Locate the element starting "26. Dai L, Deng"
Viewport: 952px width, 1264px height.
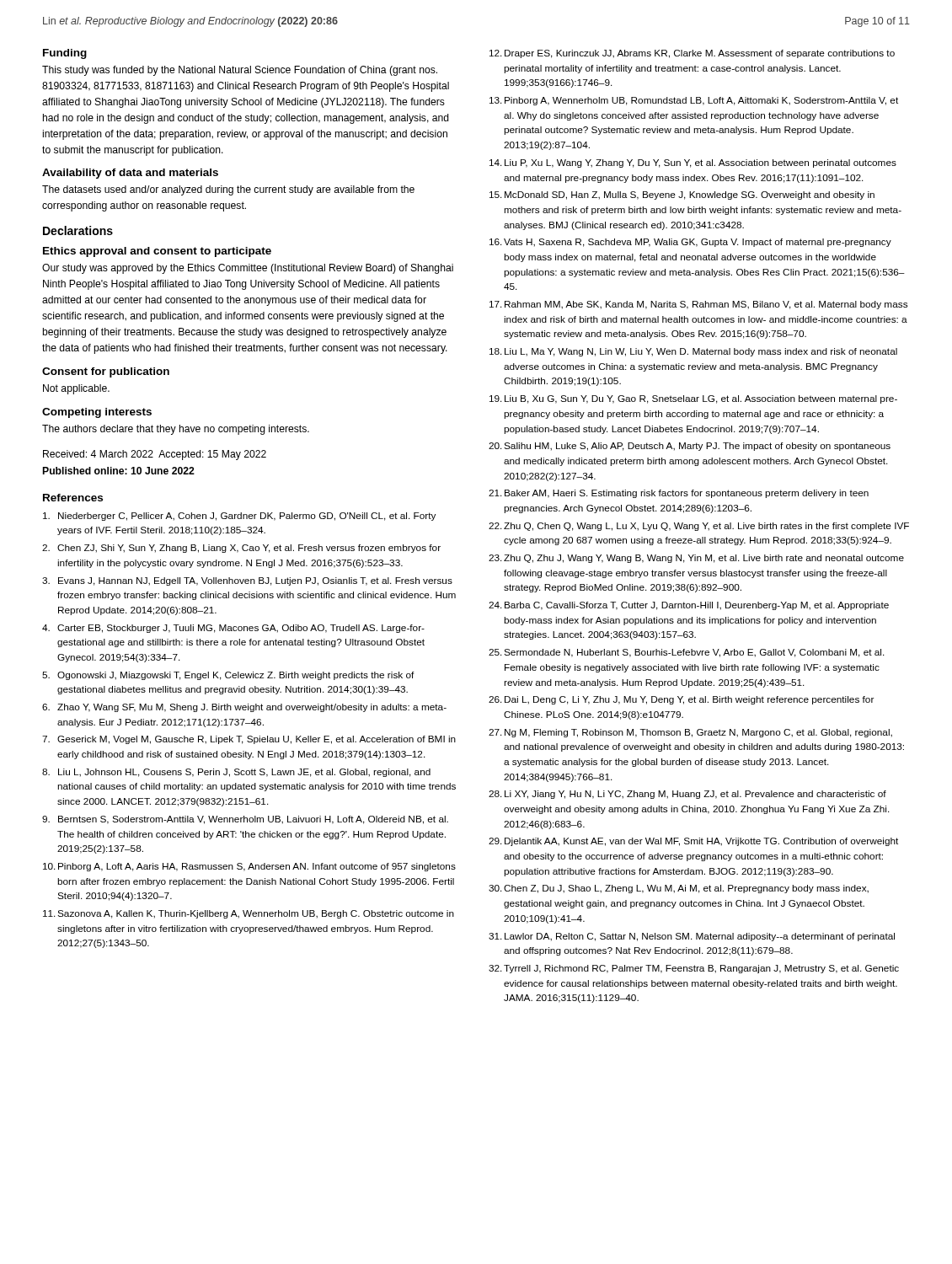(699, 708)
